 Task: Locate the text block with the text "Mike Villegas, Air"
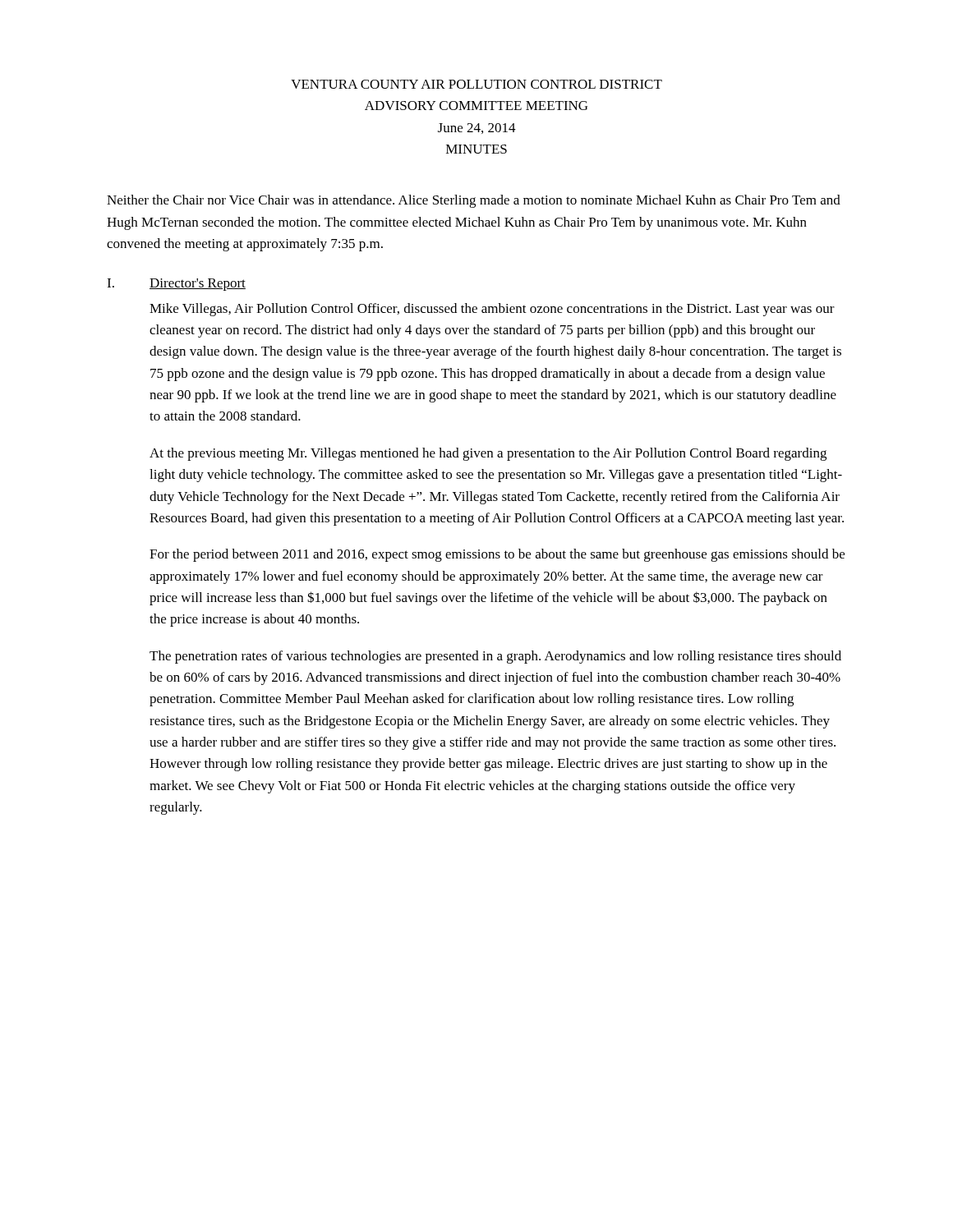pos(496,362)
